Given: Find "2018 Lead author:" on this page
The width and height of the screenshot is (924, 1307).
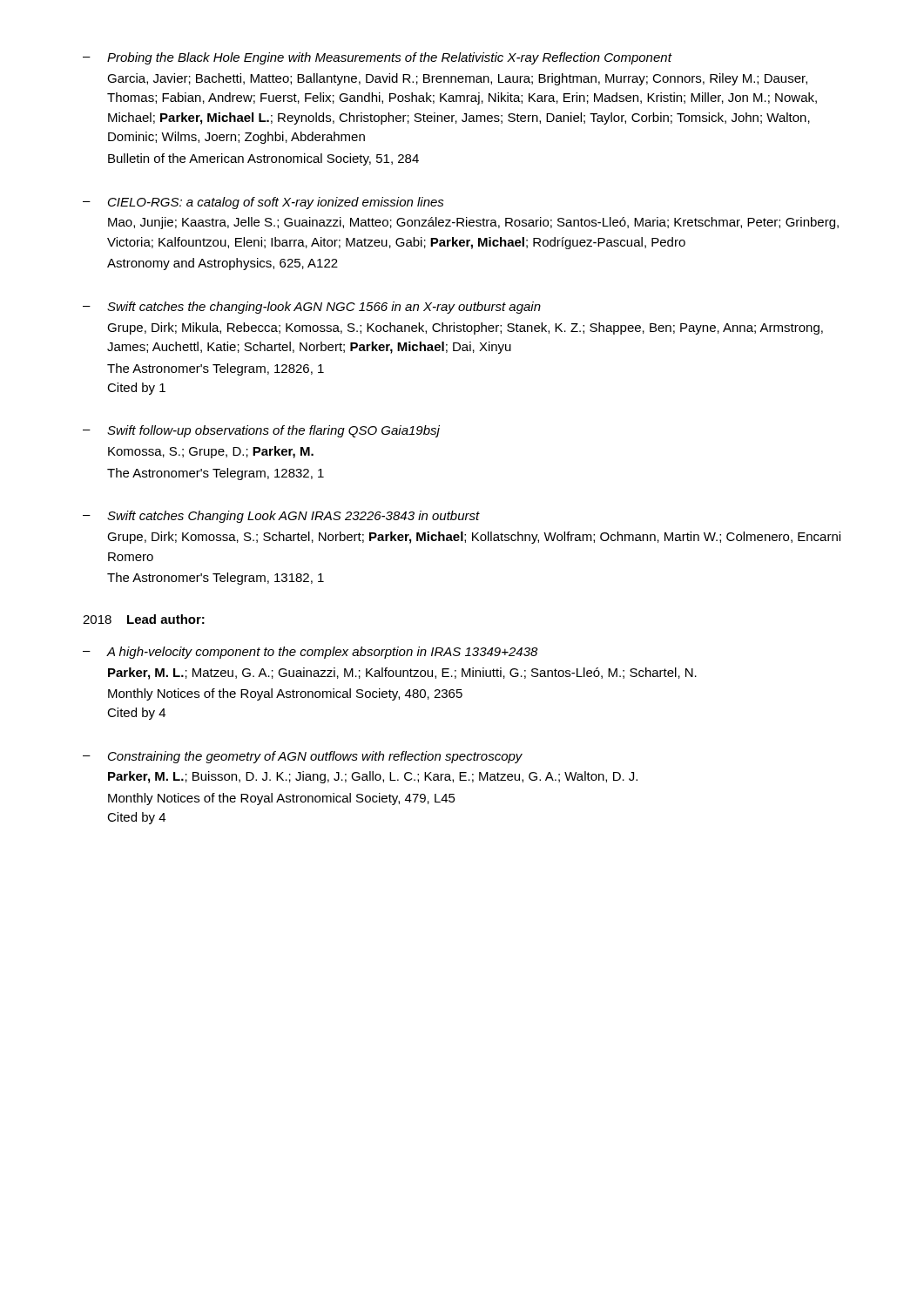Looking at the screenshot, I should tap(144, 619).
